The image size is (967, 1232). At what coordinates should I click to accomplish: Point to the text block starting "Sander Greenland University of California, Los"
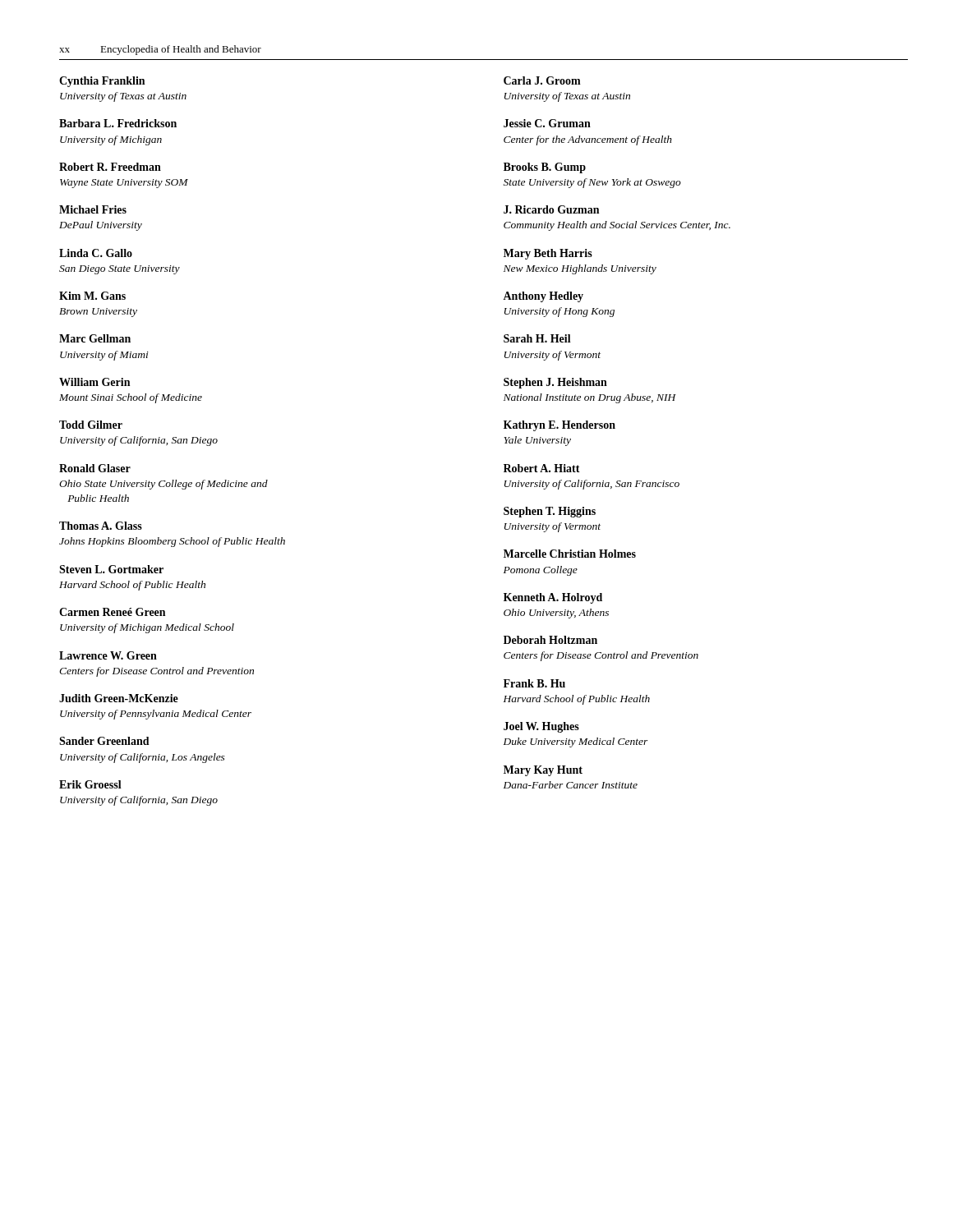point(104,741)
